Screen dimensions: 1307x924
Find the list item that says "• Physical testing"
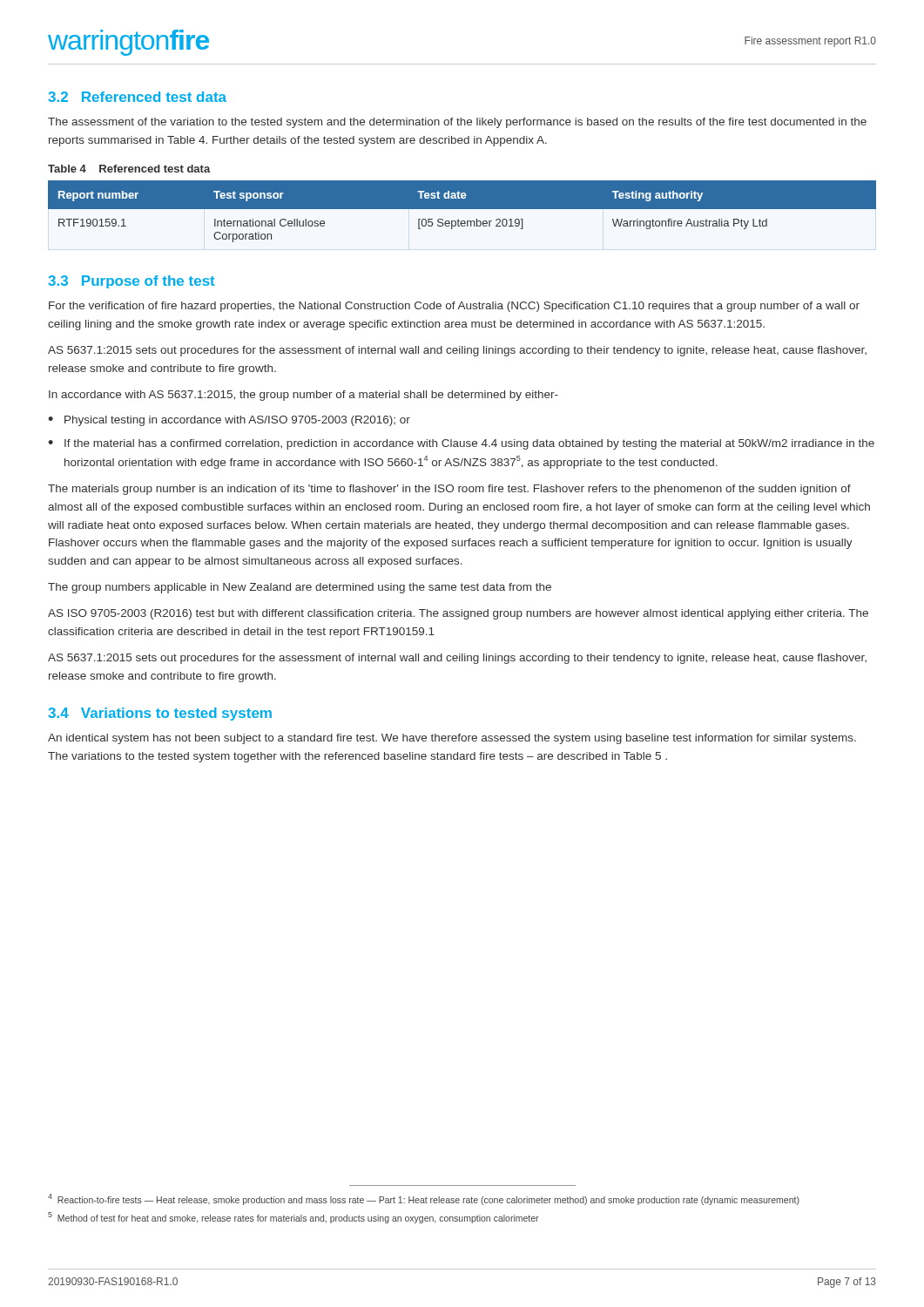click(x=229, y=421)
